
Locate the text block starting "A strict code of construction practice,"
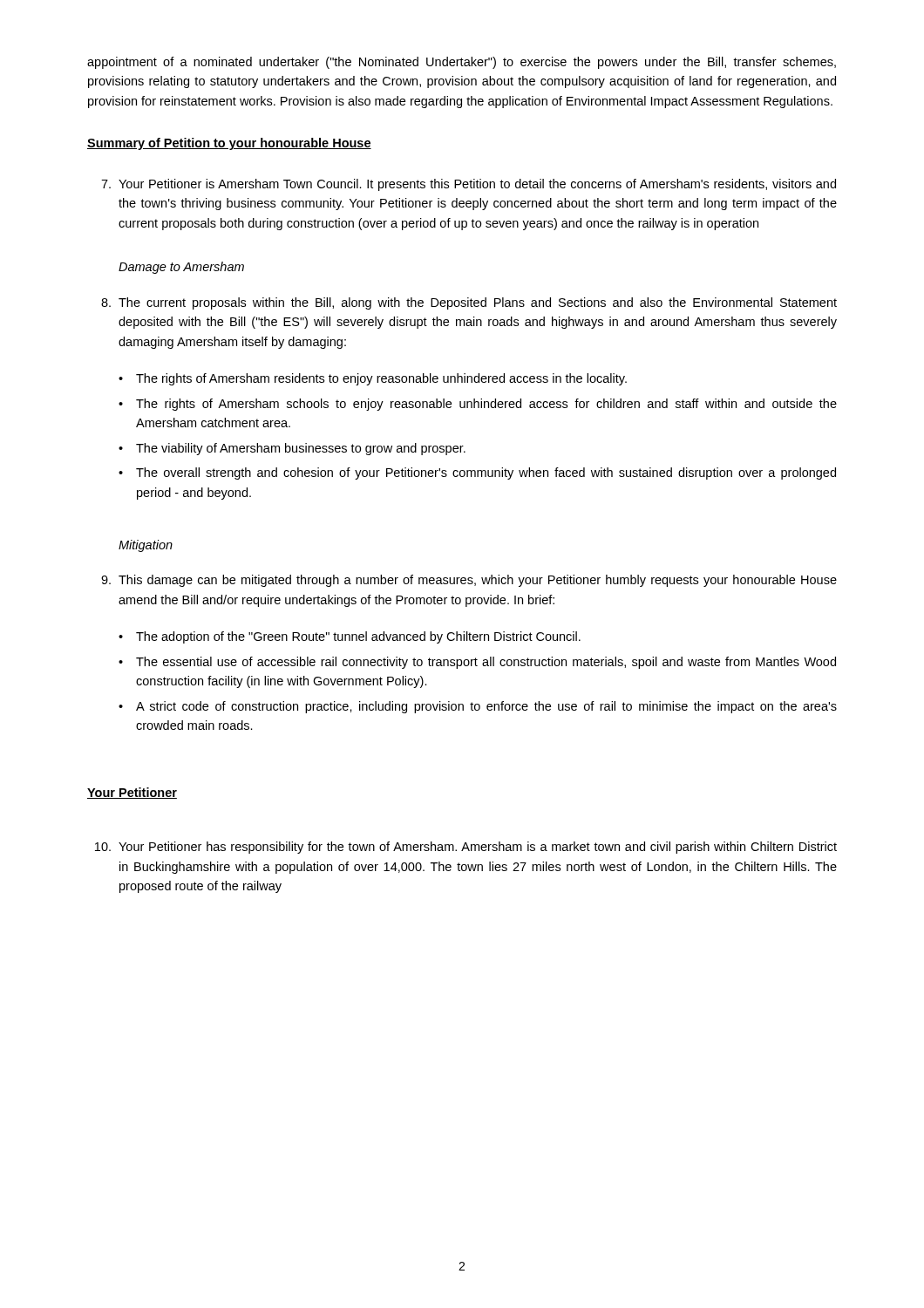click(478, 716)
